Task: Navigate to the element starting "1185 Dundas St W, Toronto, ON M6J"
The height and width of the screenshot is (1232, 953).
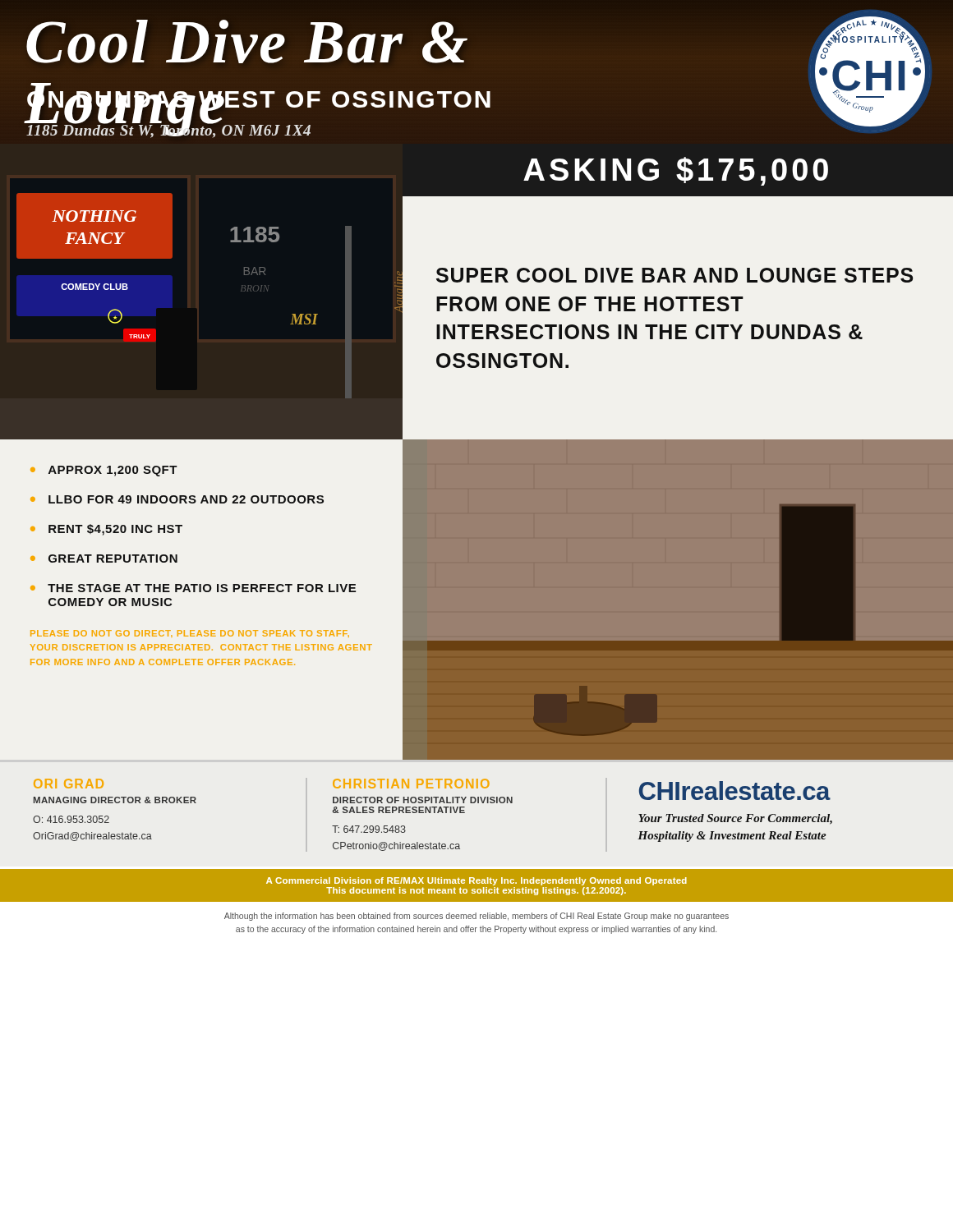Action: point(168,130)
